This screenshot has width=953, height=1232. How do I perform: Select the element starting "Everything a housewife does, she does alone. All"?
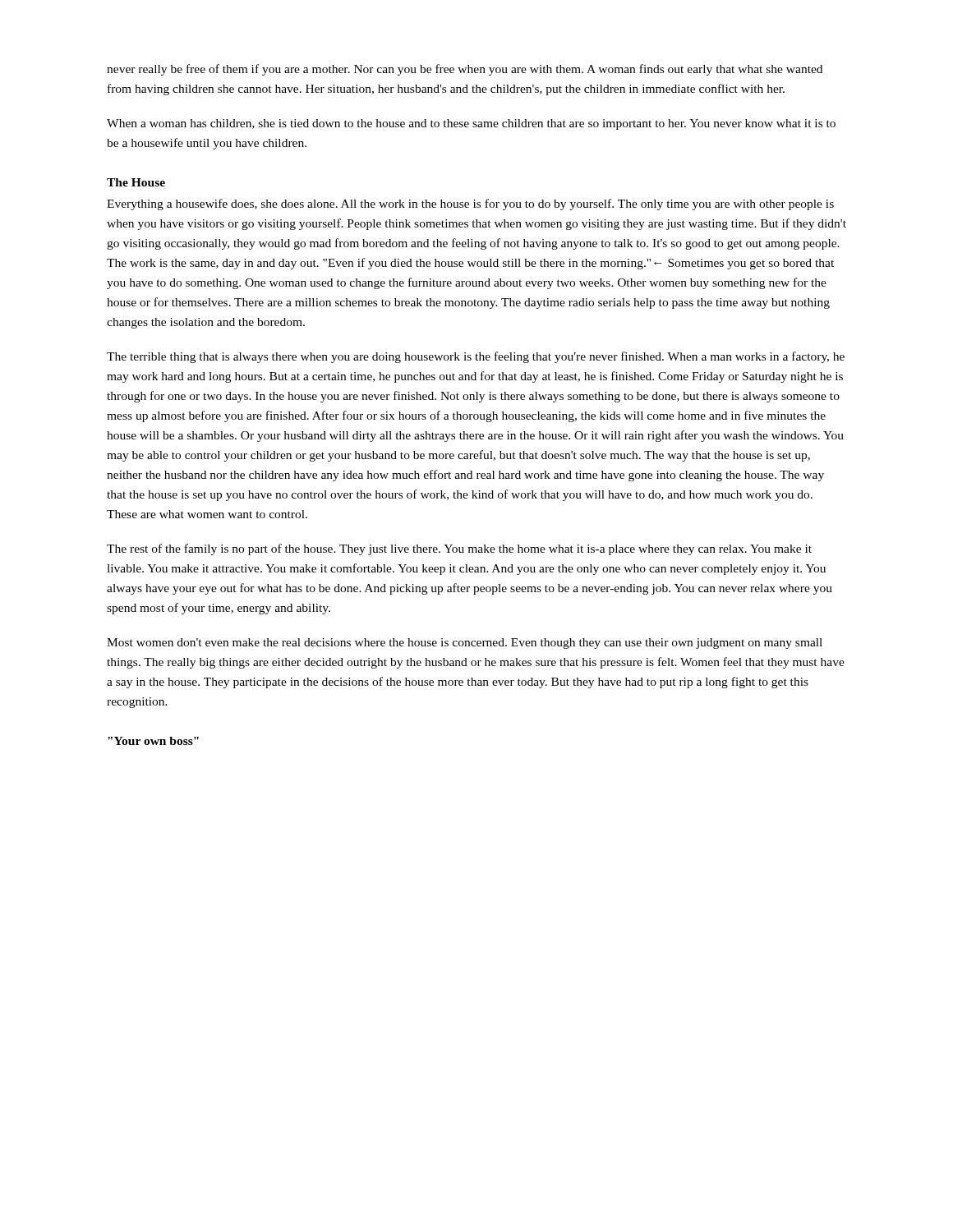click(x=476, y=263)
